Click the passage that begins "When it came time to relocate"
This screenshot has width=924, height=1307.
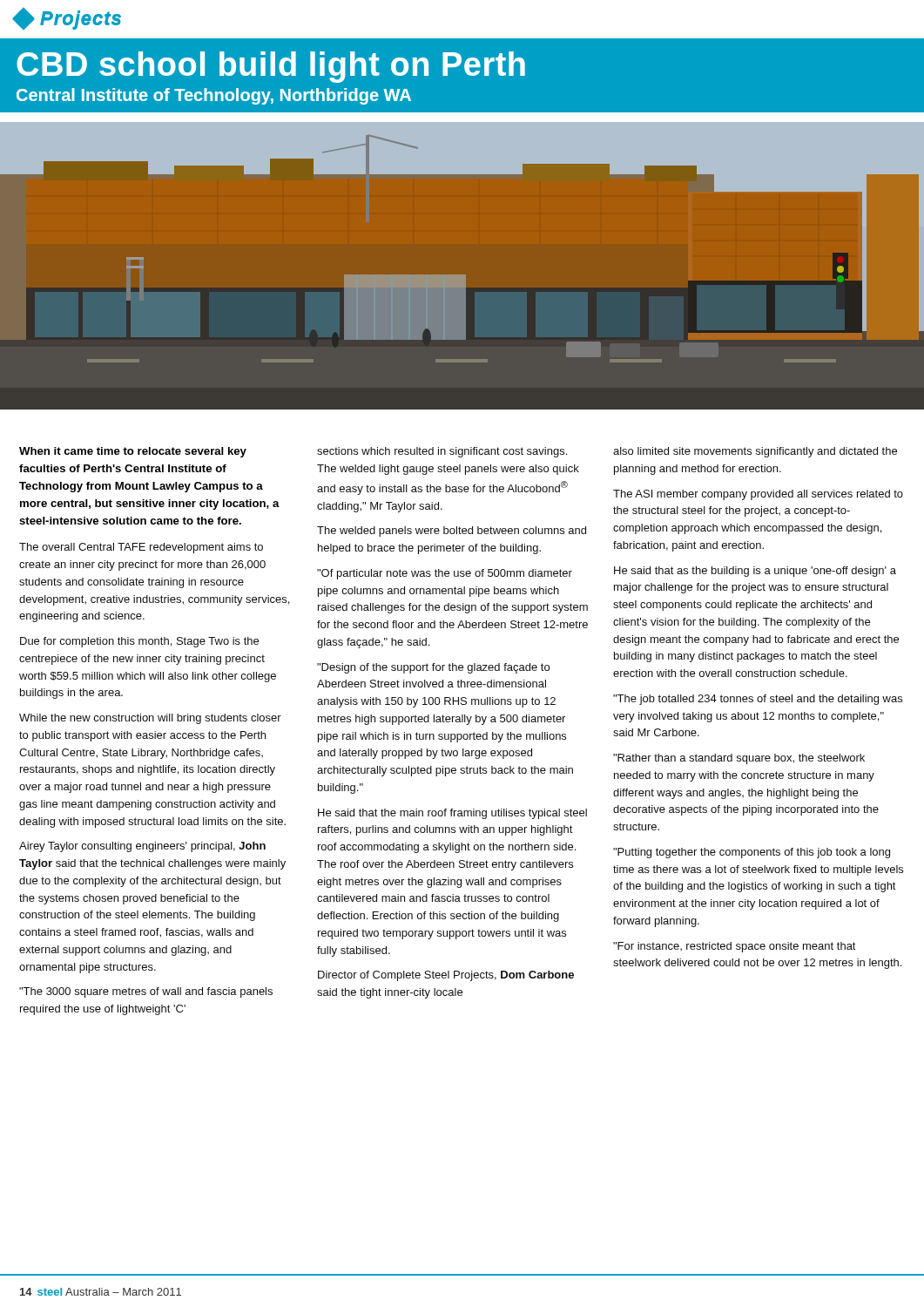(x=155, y=730)
